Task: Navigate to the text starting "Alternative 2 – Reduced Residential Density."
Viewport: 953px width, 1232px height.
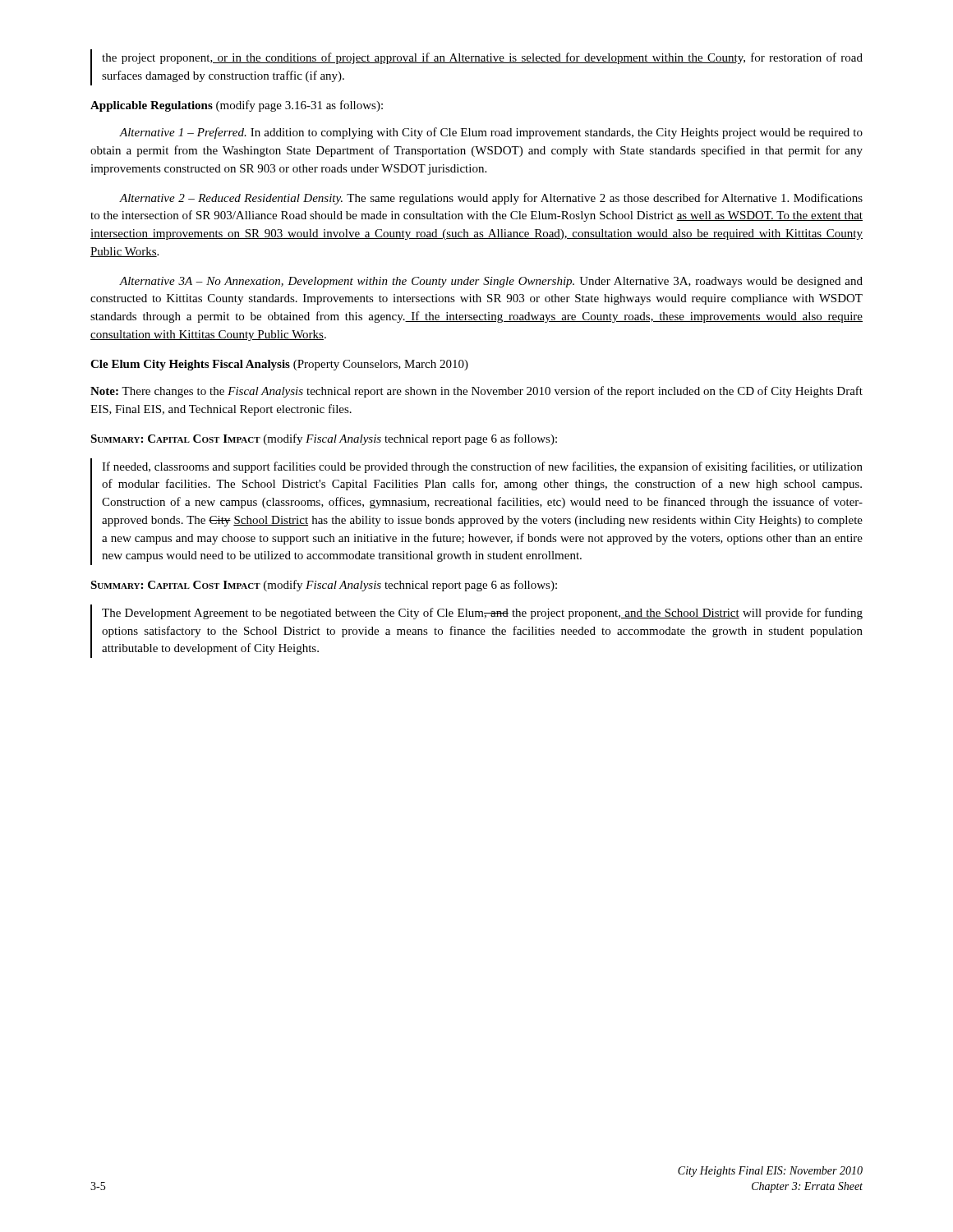Action: point(476,225)
